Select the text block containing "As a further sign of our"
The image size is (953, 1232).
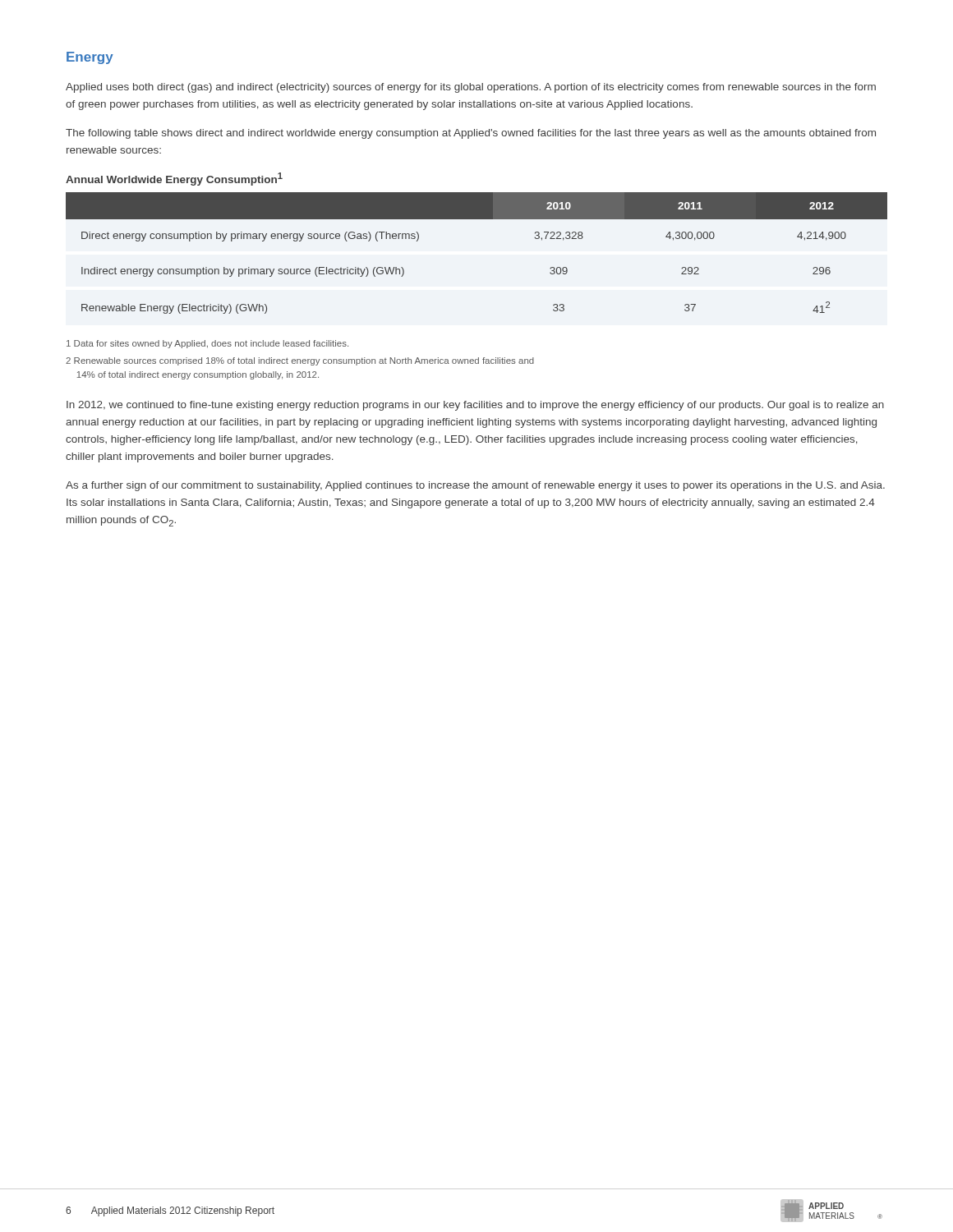[476, 504]
